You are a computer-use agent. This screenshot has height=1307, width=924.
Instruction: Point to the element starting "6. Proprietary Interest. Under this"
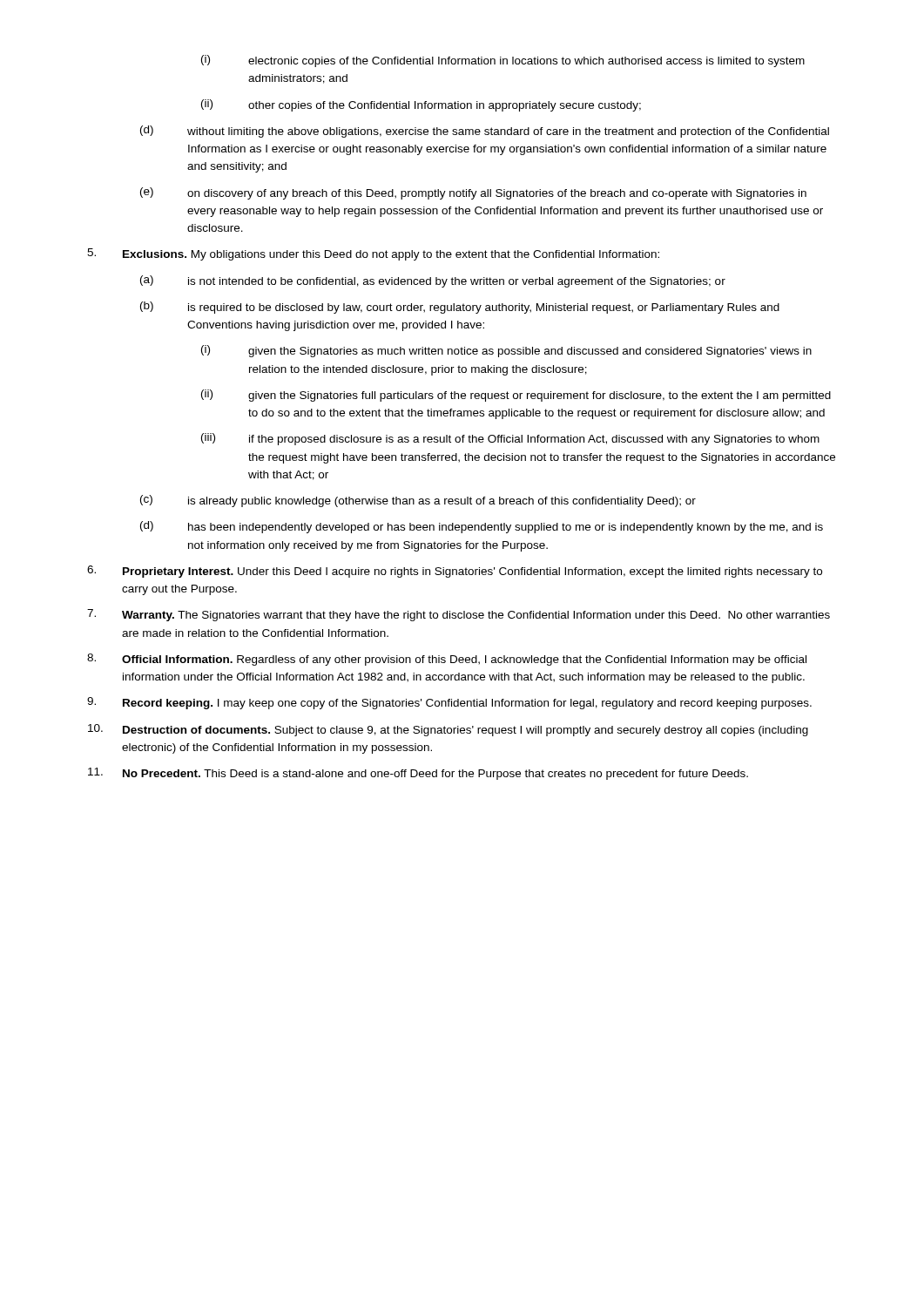(x=462, y=580)
